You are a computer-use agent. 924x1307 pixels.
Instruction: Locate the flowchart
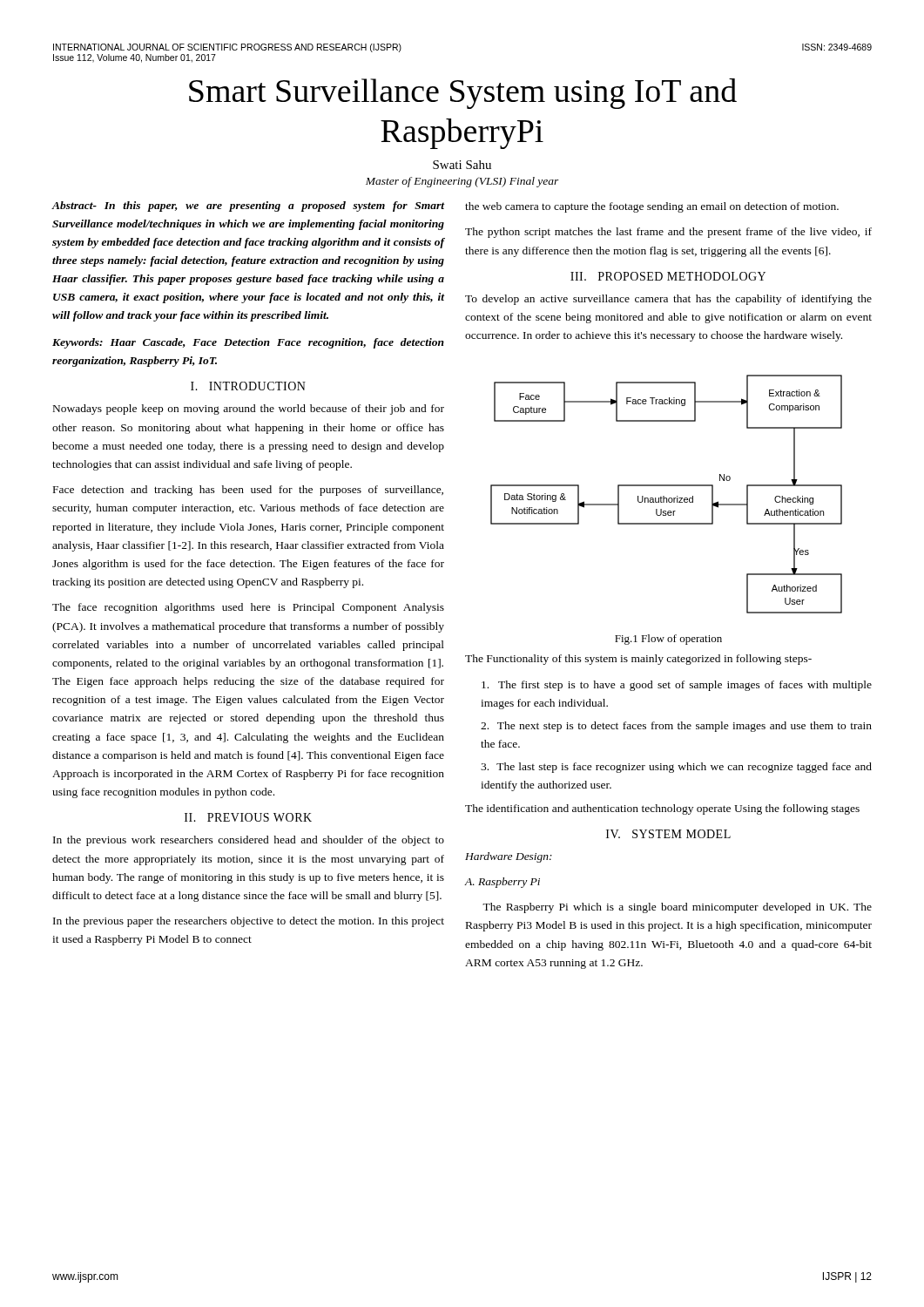coord(668,501)
